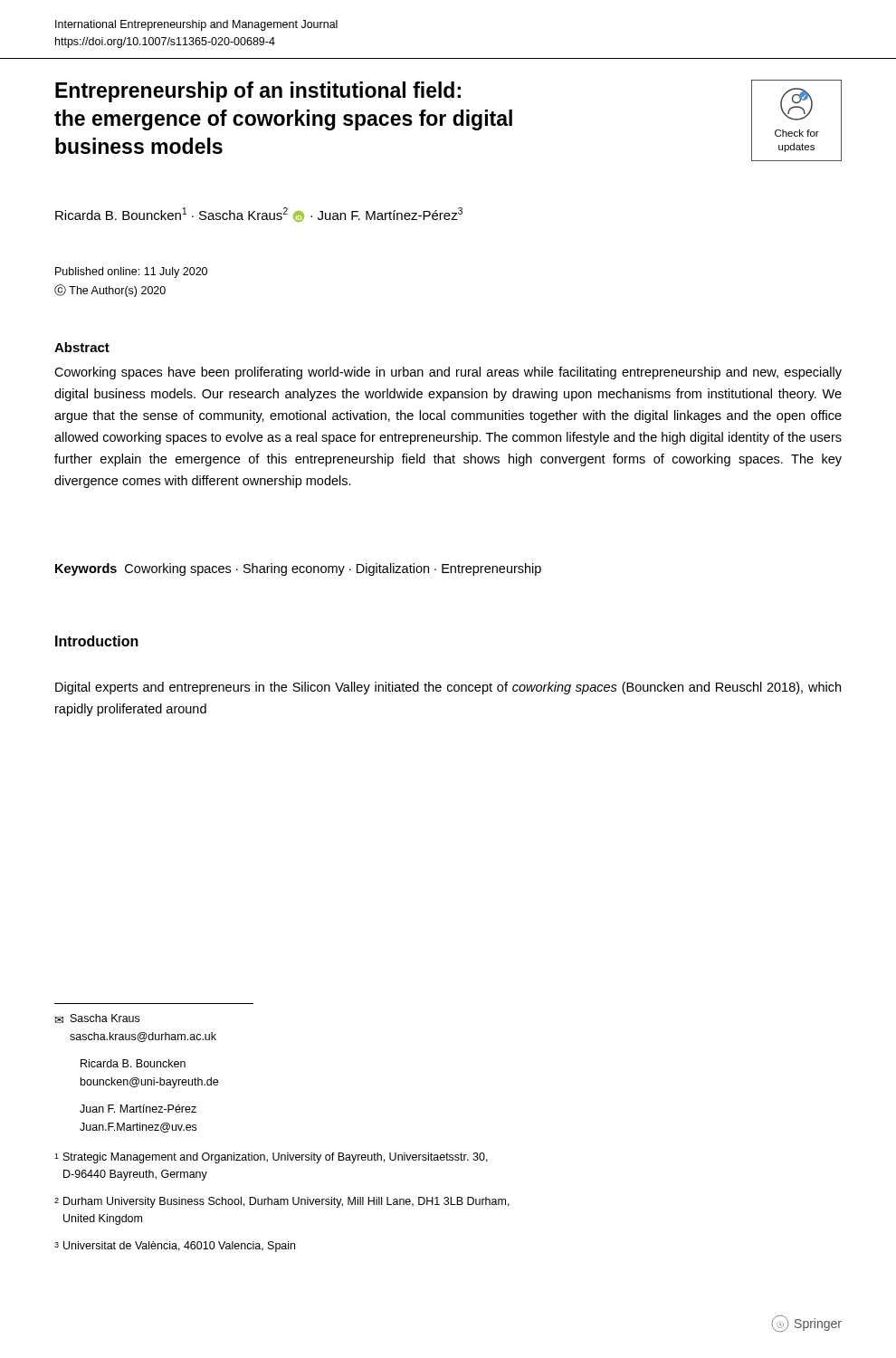The width and height of the screenshot is (896, 1358).
Task: Point to the text starting "Ricarda B. Bouncken1 · Sascha Kraus2 iD"
Action: point(258,215)
